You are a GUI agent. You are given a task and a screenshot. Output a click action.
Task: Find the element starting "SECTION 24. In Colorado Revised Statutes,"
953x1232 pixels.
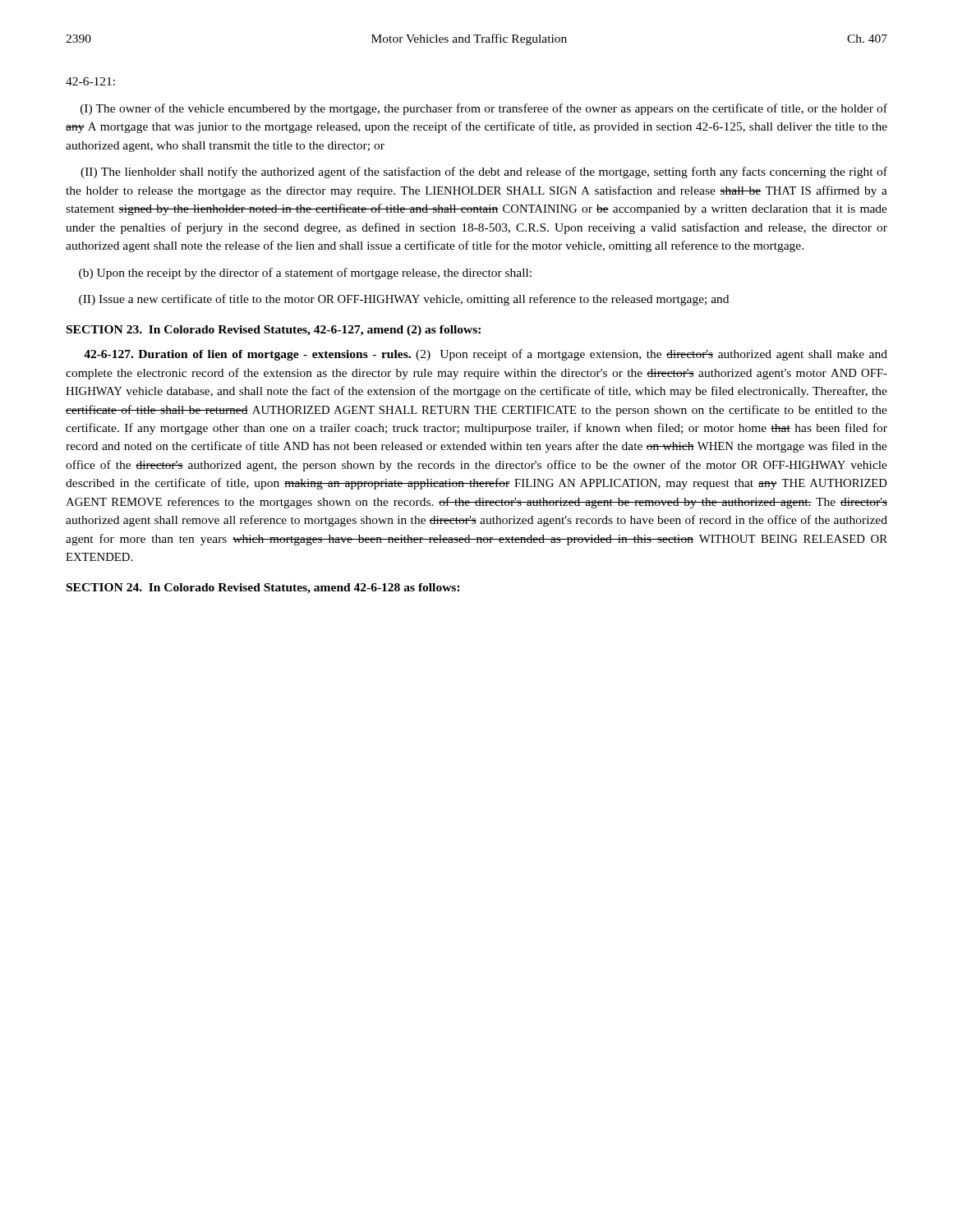coord(263,587)
